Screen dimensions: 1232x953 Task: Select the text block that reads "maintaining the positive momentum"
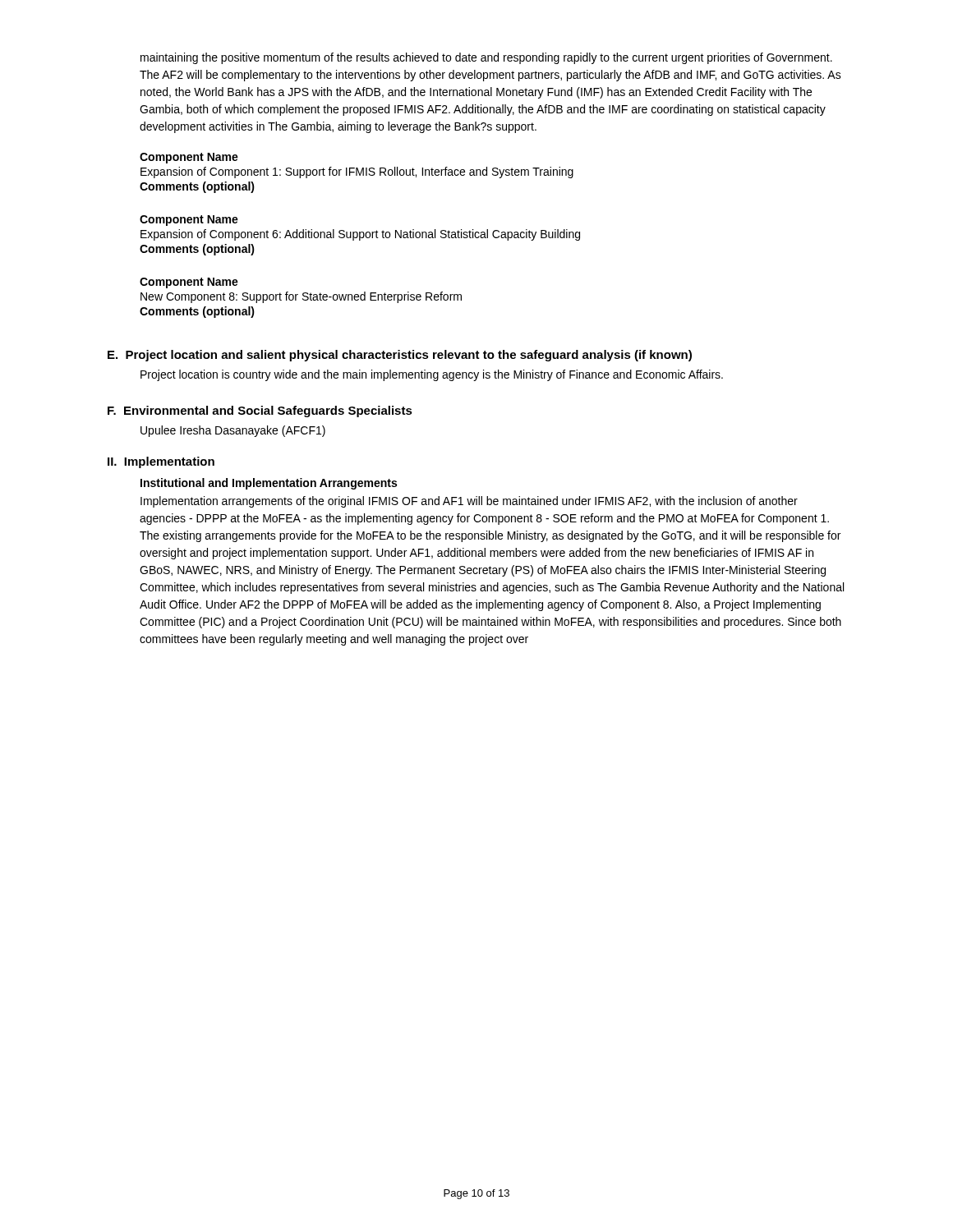tap(493, 92)
